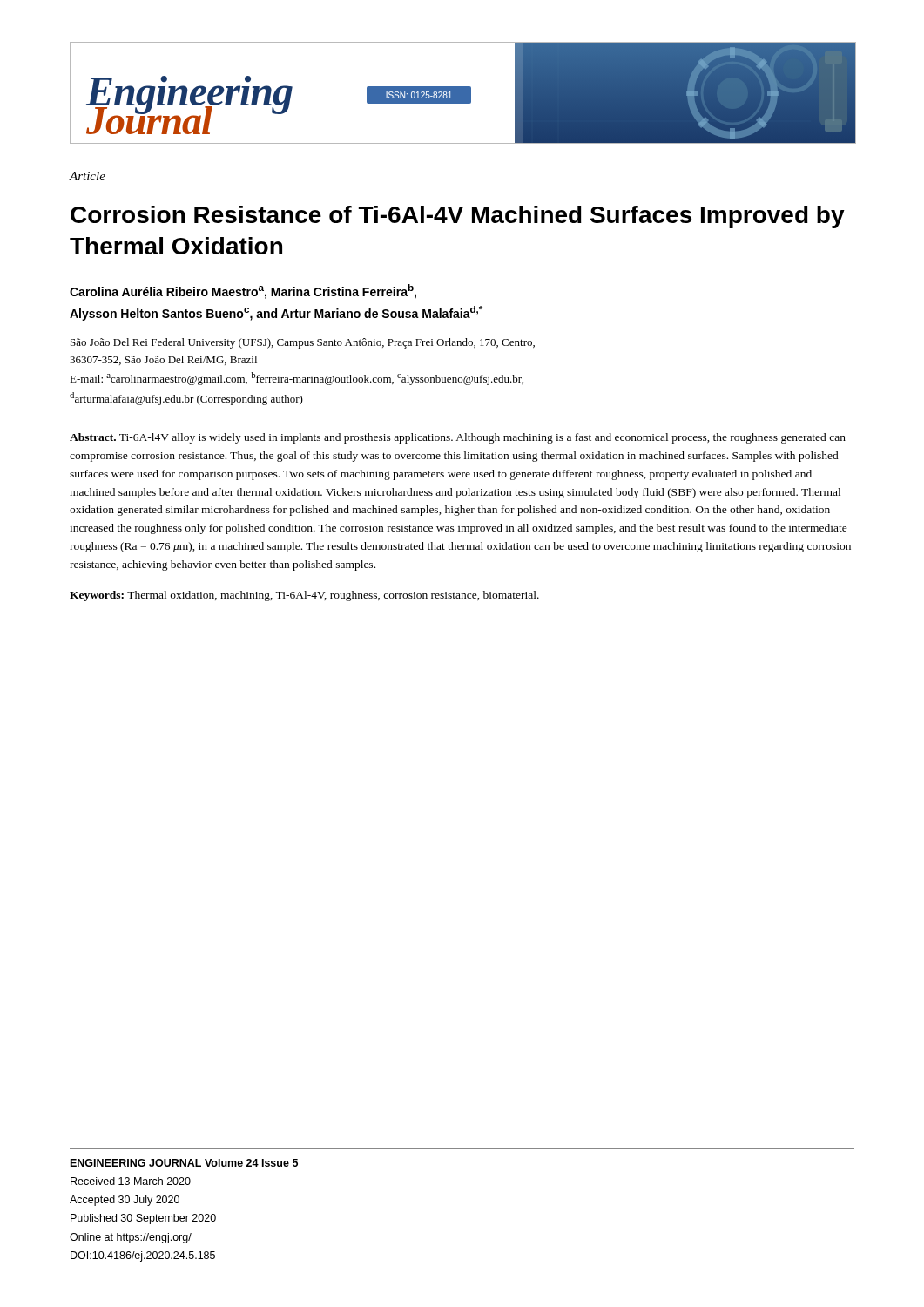Click the title that begins "Corrosion Resistance of Ti-6Al-4V Machined"
The width and height of the screenshot is (924, 1307).
pyautogui.click(x=457, y=231)
